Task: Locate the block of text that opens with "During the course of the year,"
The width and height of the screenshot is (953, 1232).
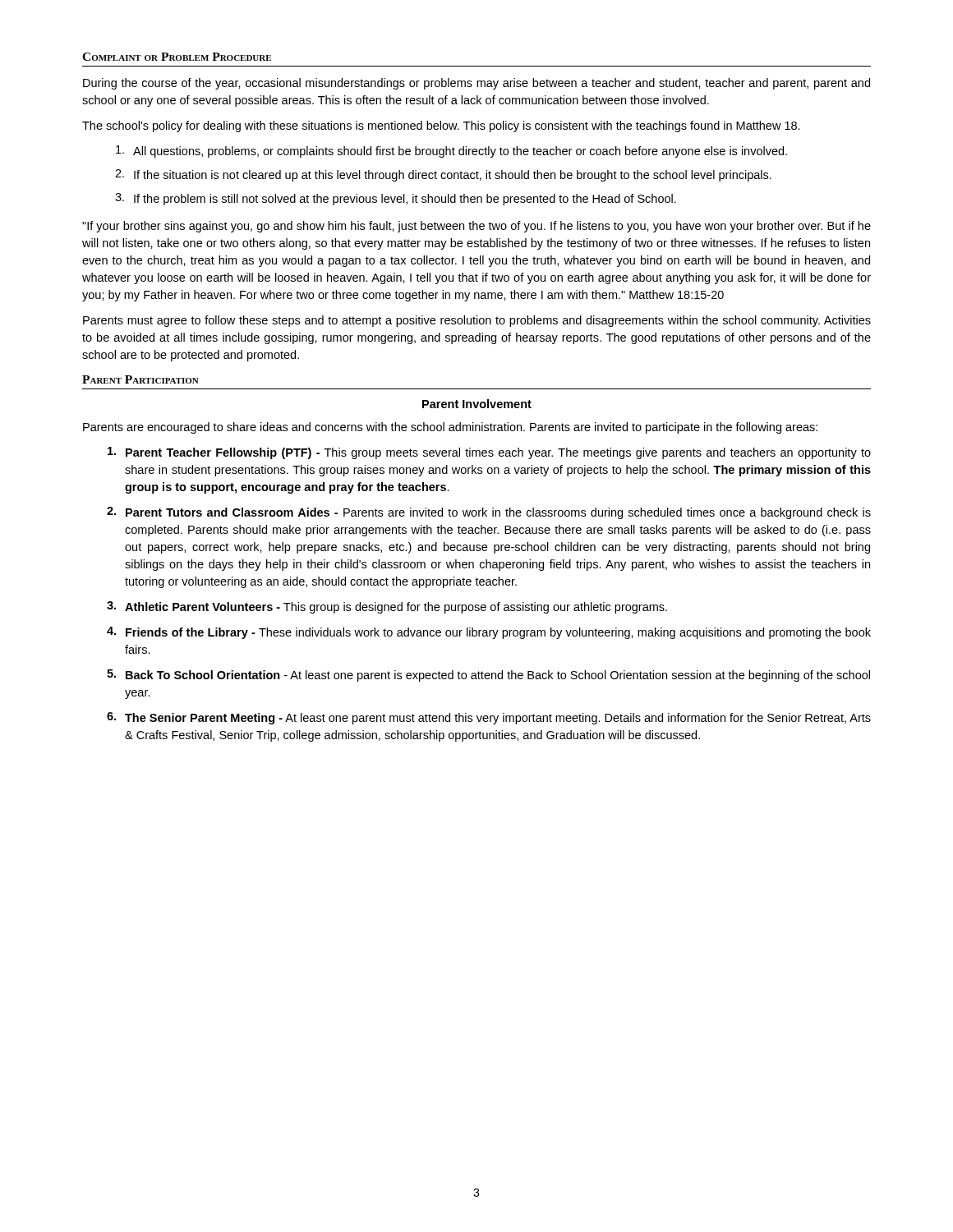Action: pos(476,92)
